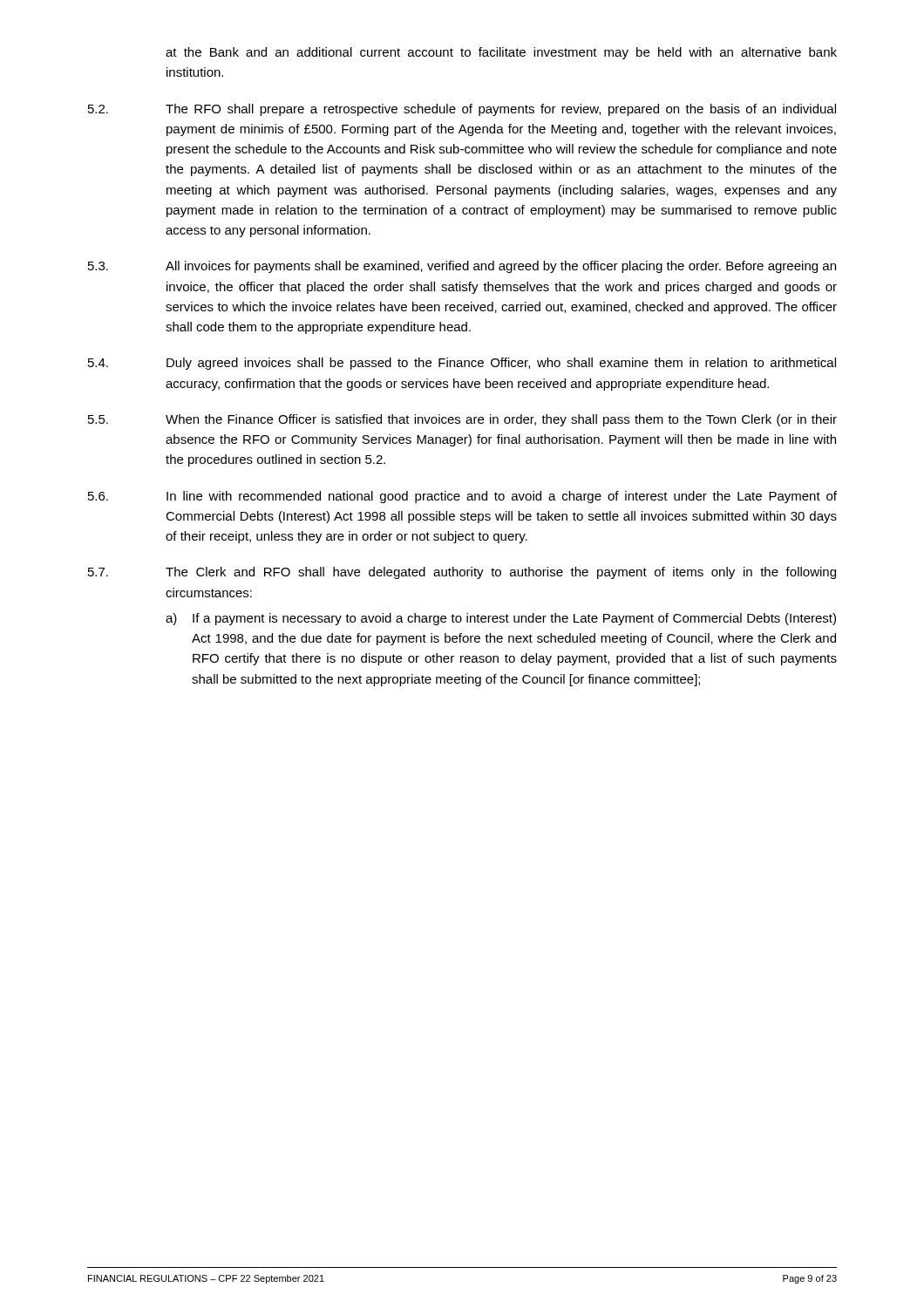Find the region starting "5.4. Duly agreed invoices shall be passed to"
The height and width of the screenshot is (1308, 924).
tap(462, 373)
